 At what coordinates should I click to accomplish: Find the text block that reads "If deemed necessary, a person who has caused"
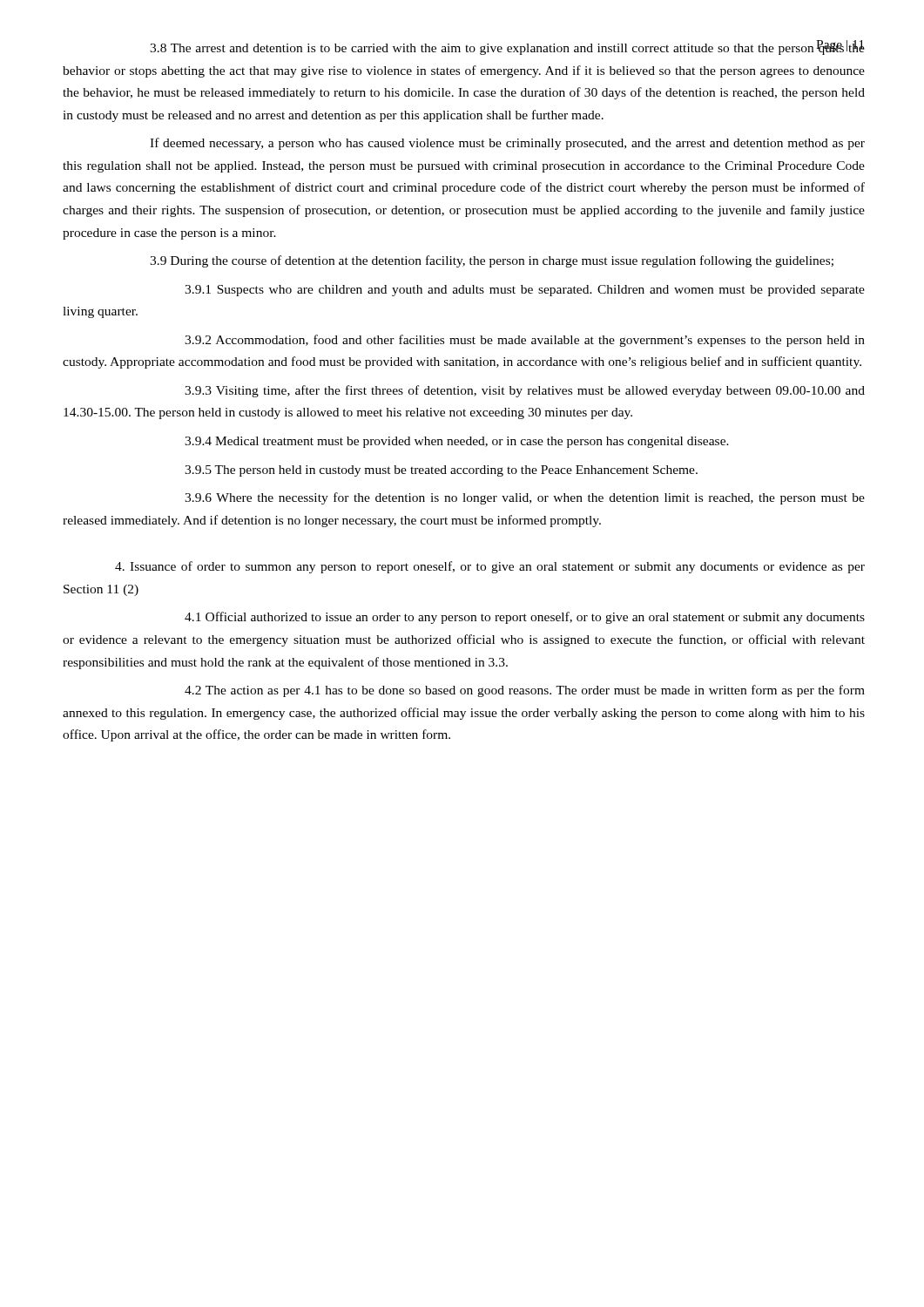(x=464, y=187)
